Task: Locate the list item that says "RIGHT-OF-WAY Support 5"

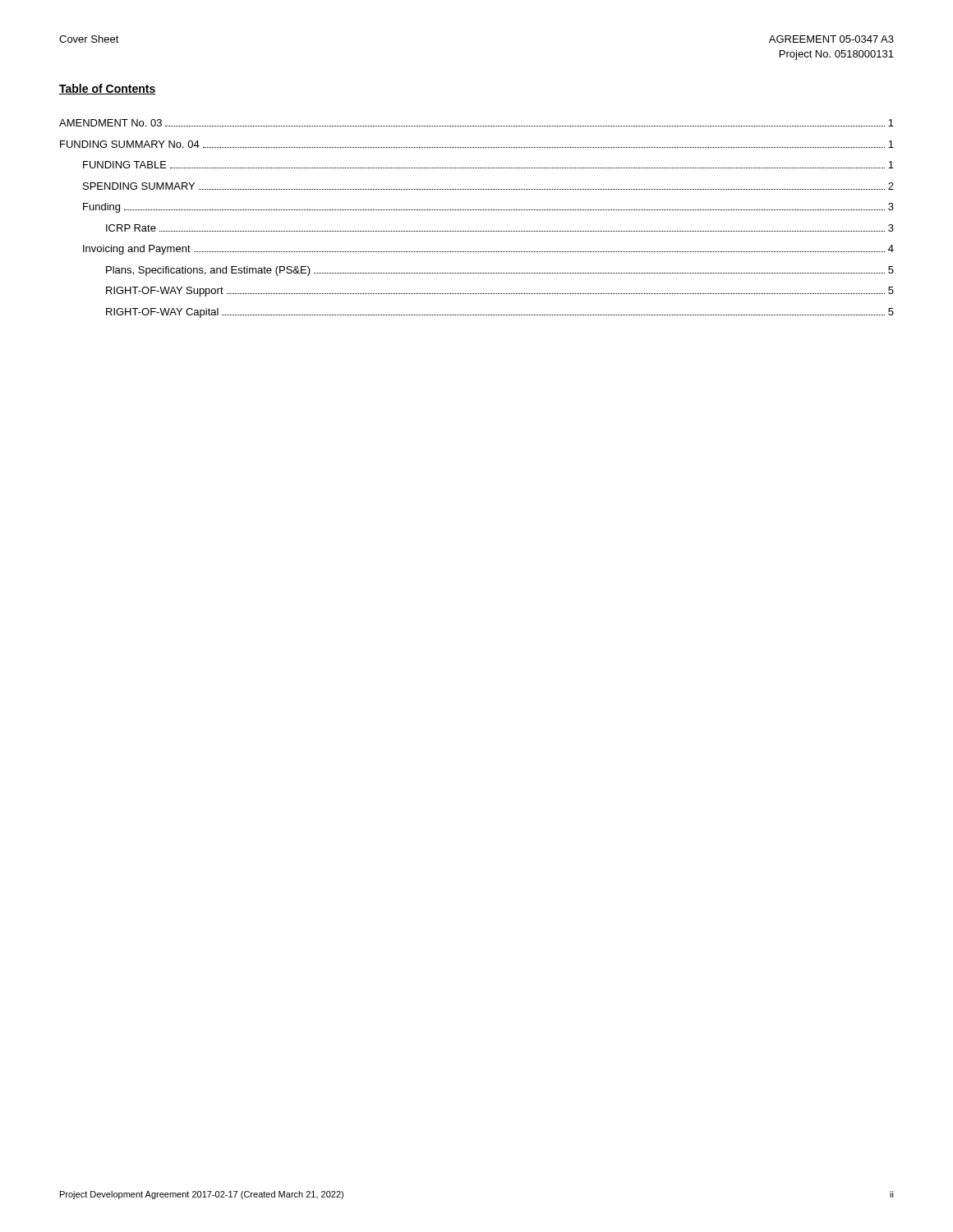Action: click(499, 291)
